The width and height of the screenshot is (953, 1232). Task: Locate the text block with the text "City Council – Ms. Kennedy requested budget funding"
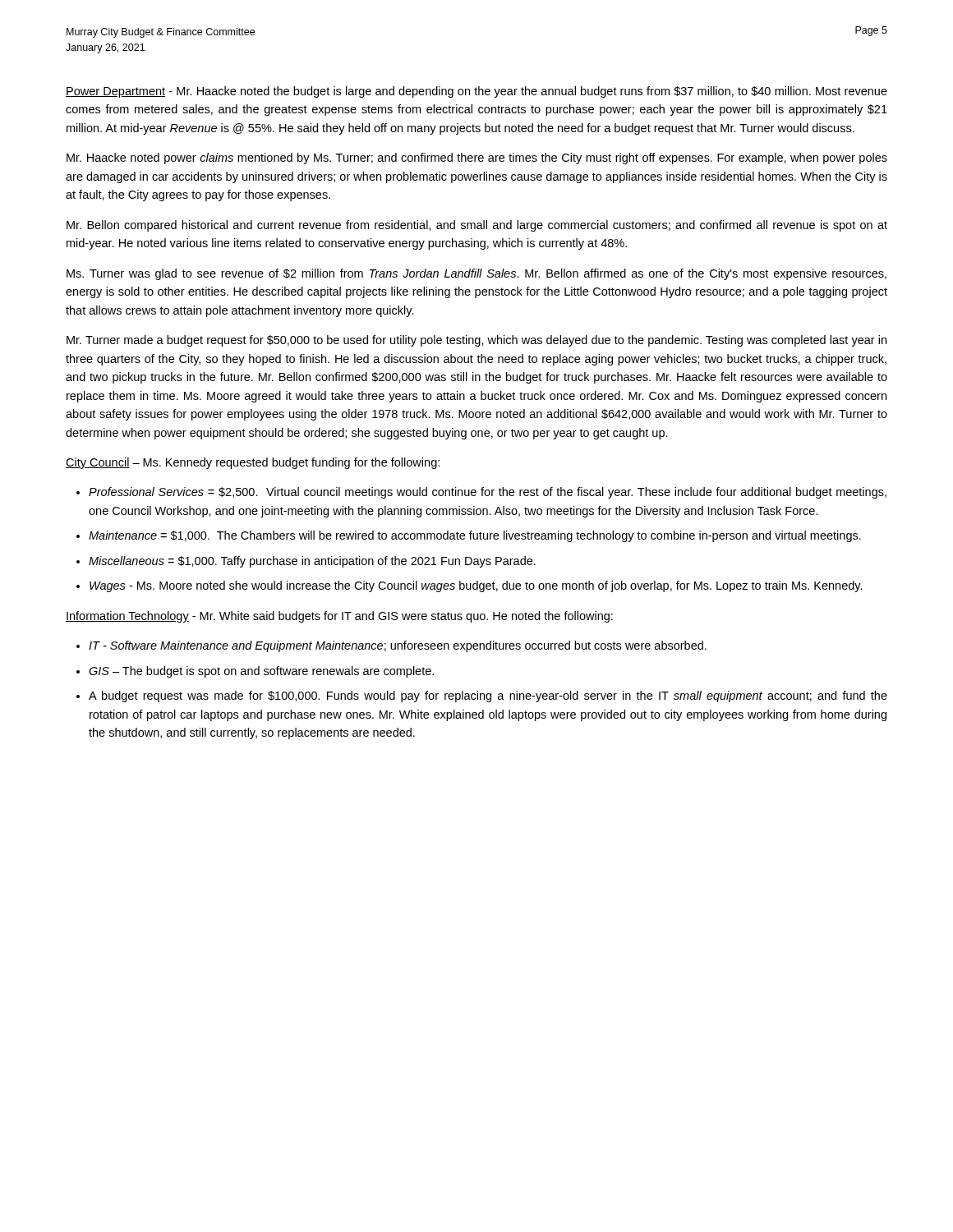(x=253, y=463)
